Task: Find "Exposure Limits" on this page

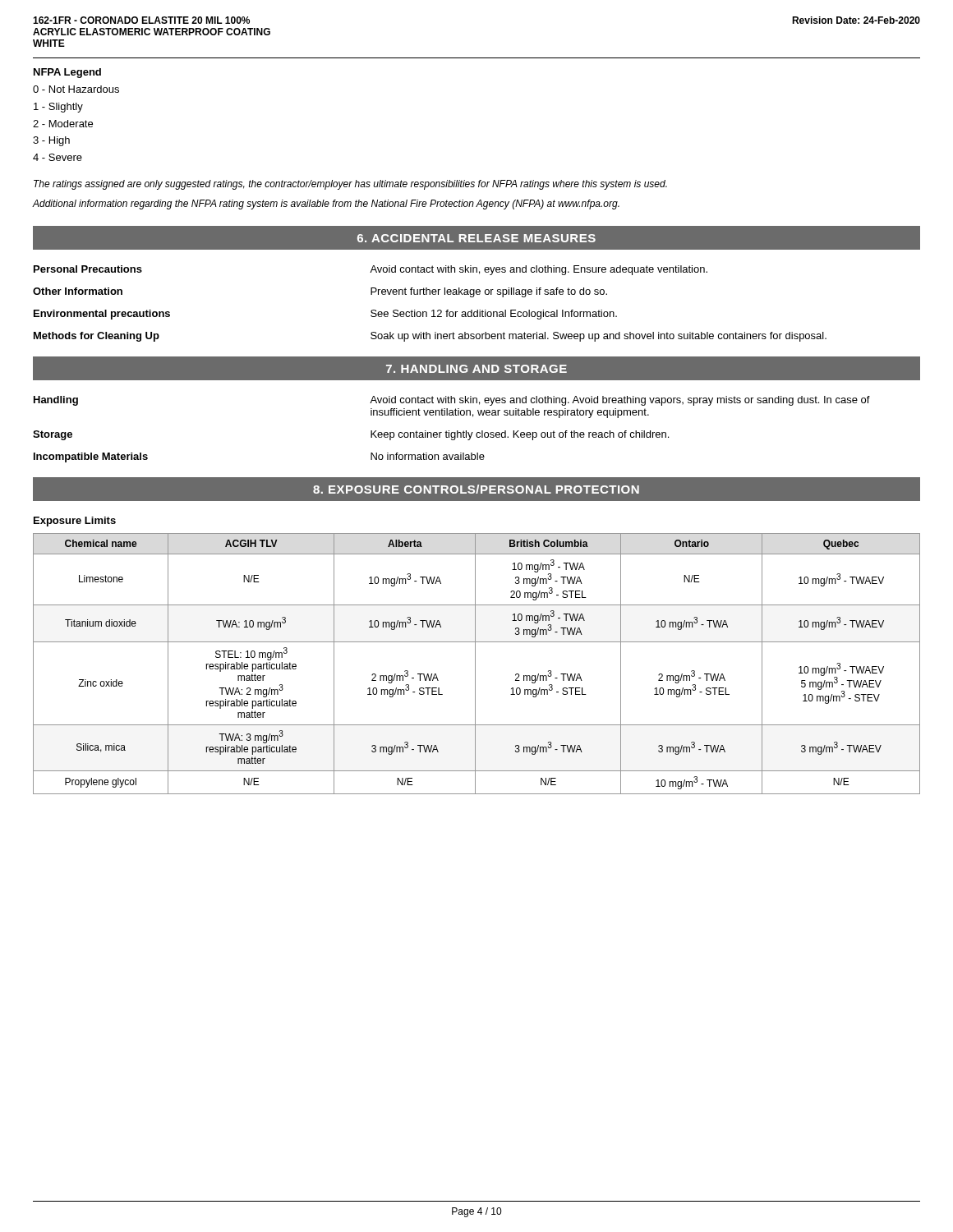Action: pyautogui.click(x=74, y=520)
